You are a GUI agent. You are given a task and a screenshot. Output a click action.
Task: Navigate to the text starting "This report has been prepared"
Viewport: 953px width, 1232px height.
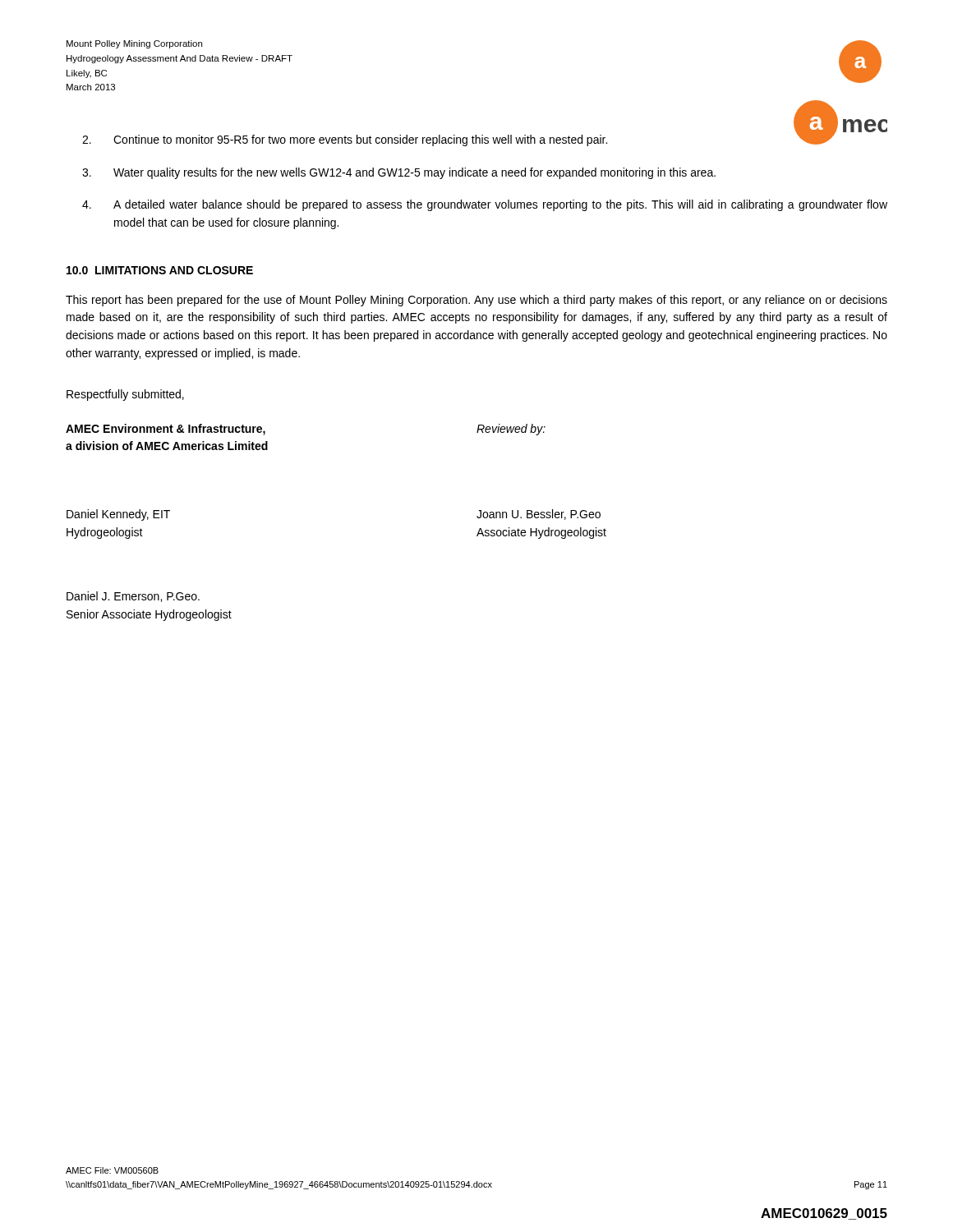point(476,326)
